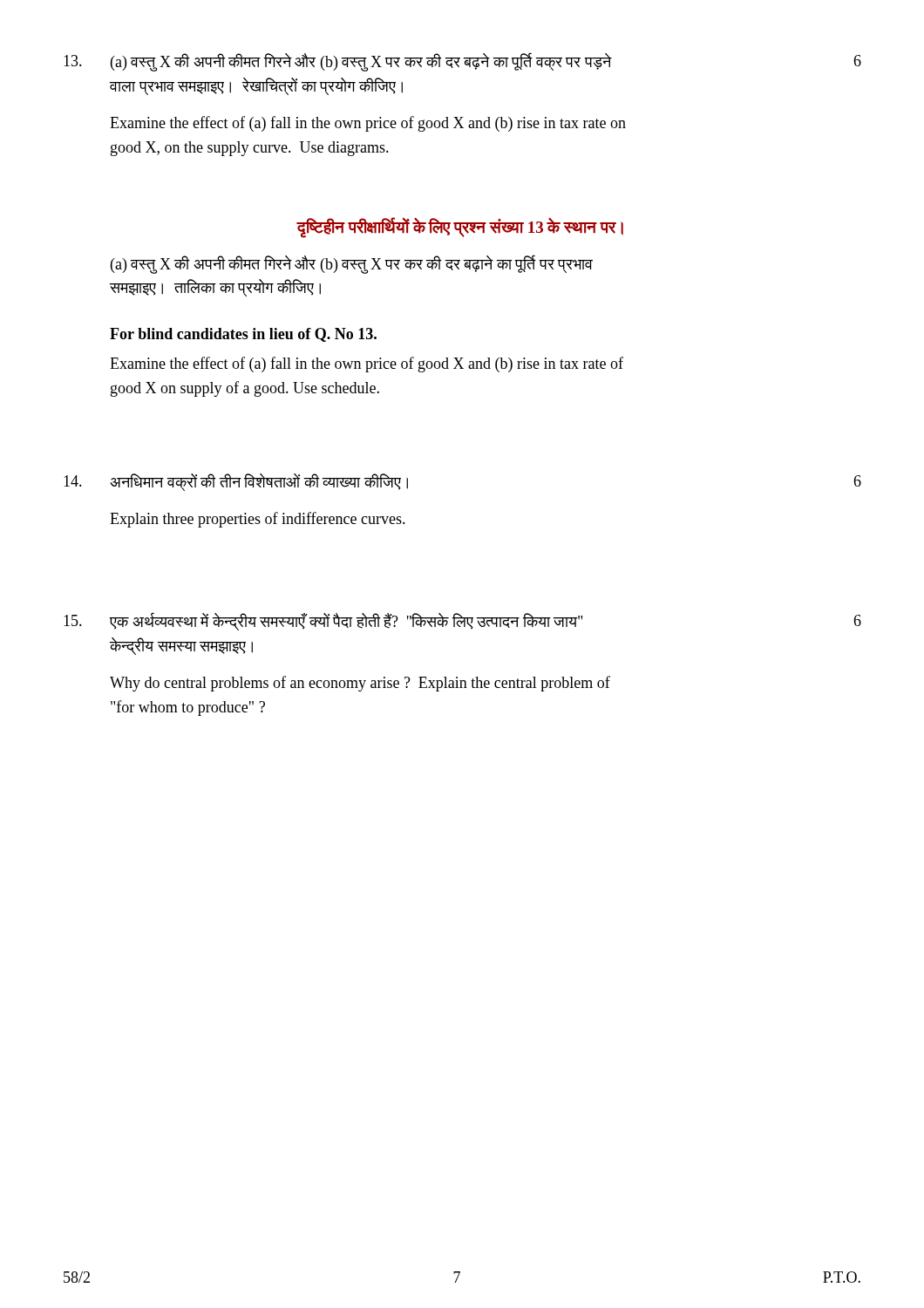Find the section header containing "For blind candidates in lieu"

[244, 334]
